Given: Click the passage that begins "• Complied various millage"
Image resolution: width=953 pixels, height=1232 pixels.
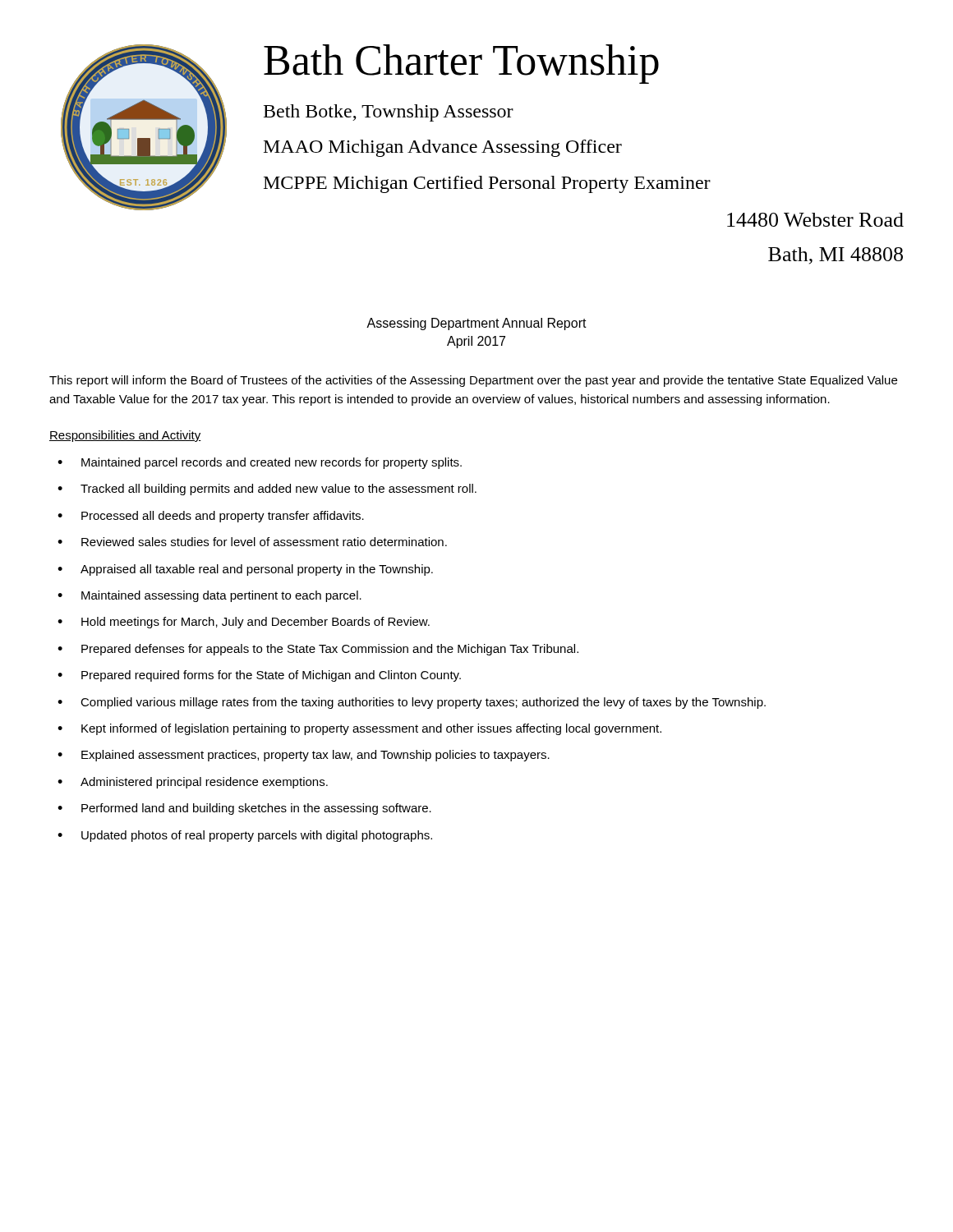Looking at the screenshot, I should 481,702.
